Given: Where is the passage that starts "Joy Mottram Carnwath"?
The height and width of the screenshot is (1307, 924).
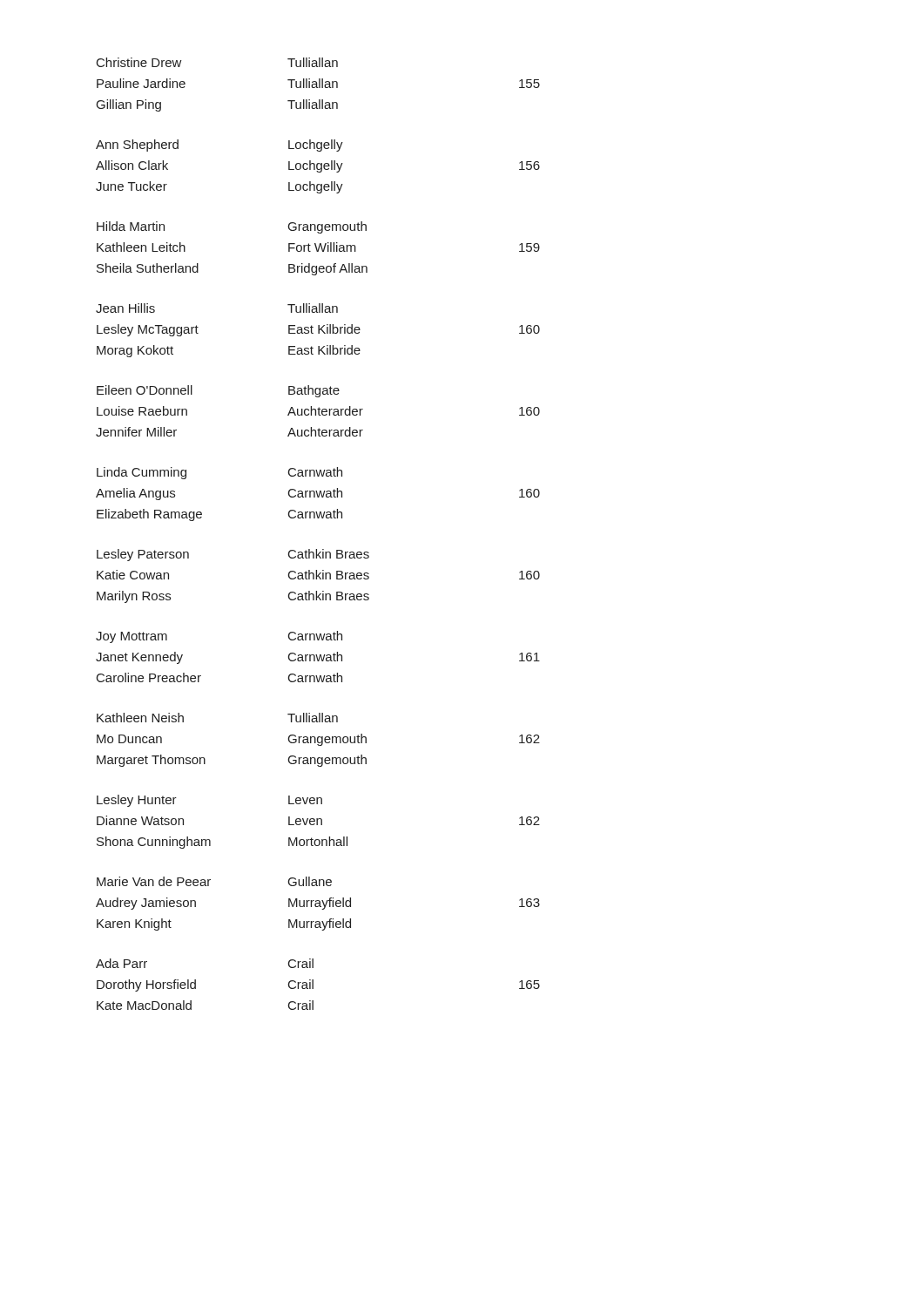Looking at the screenshot, I should tap(318, 657).
